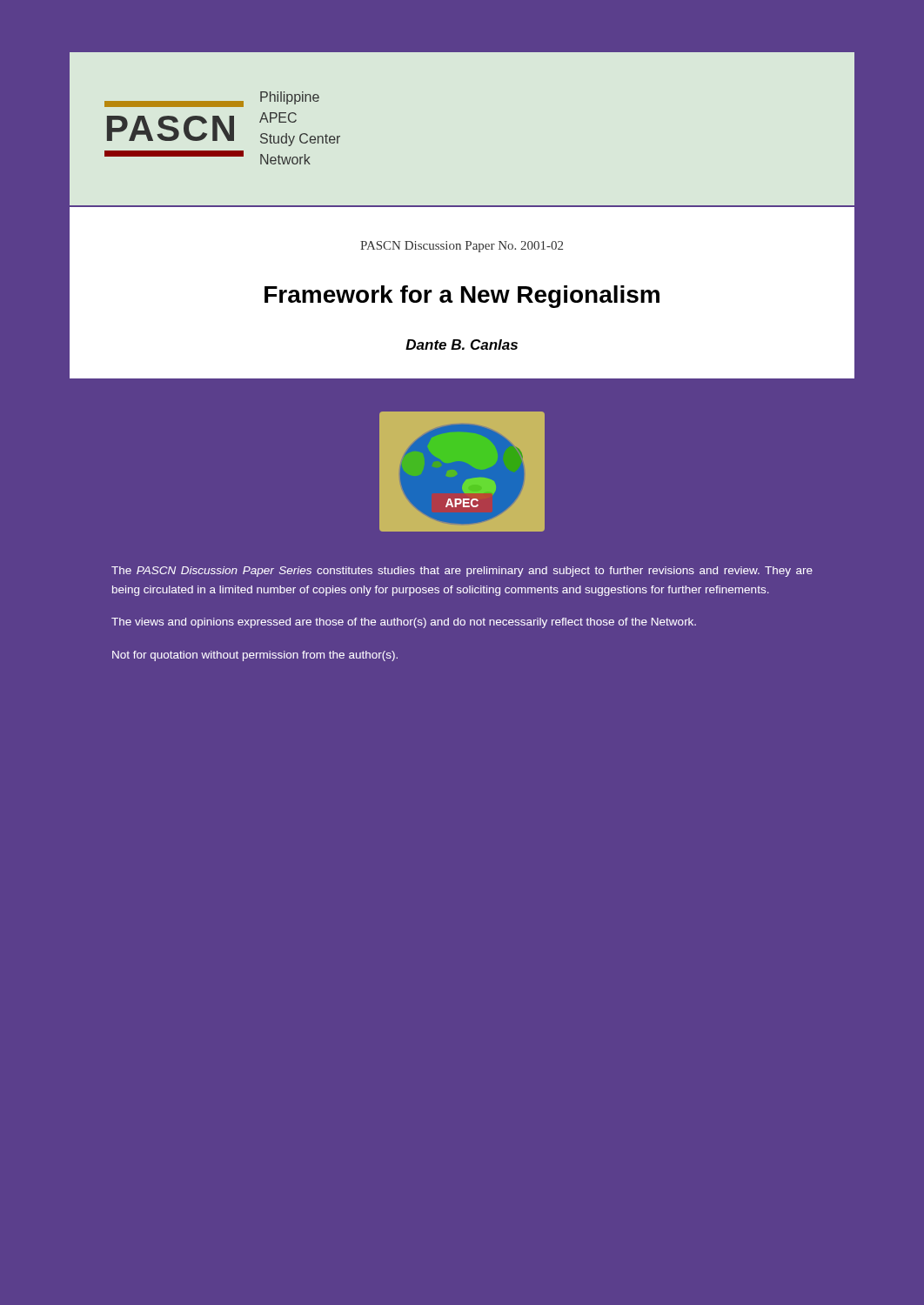Click the title that begins "Framework for a New"
Viewport: 924px width, 1305px height.
[462, 294]
